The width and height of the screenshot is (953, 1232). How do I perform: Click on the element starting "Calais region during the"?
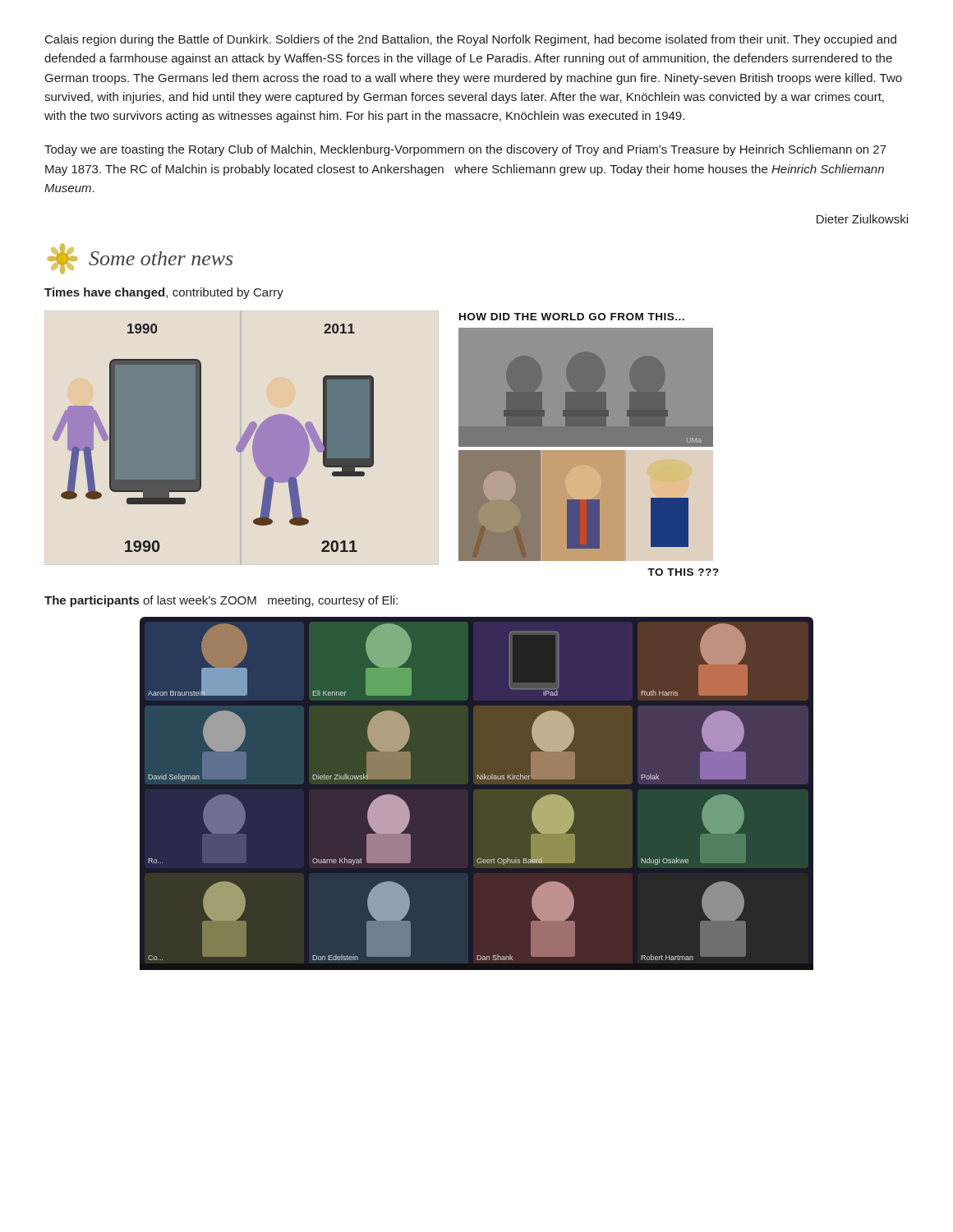(x=473, y=77)
